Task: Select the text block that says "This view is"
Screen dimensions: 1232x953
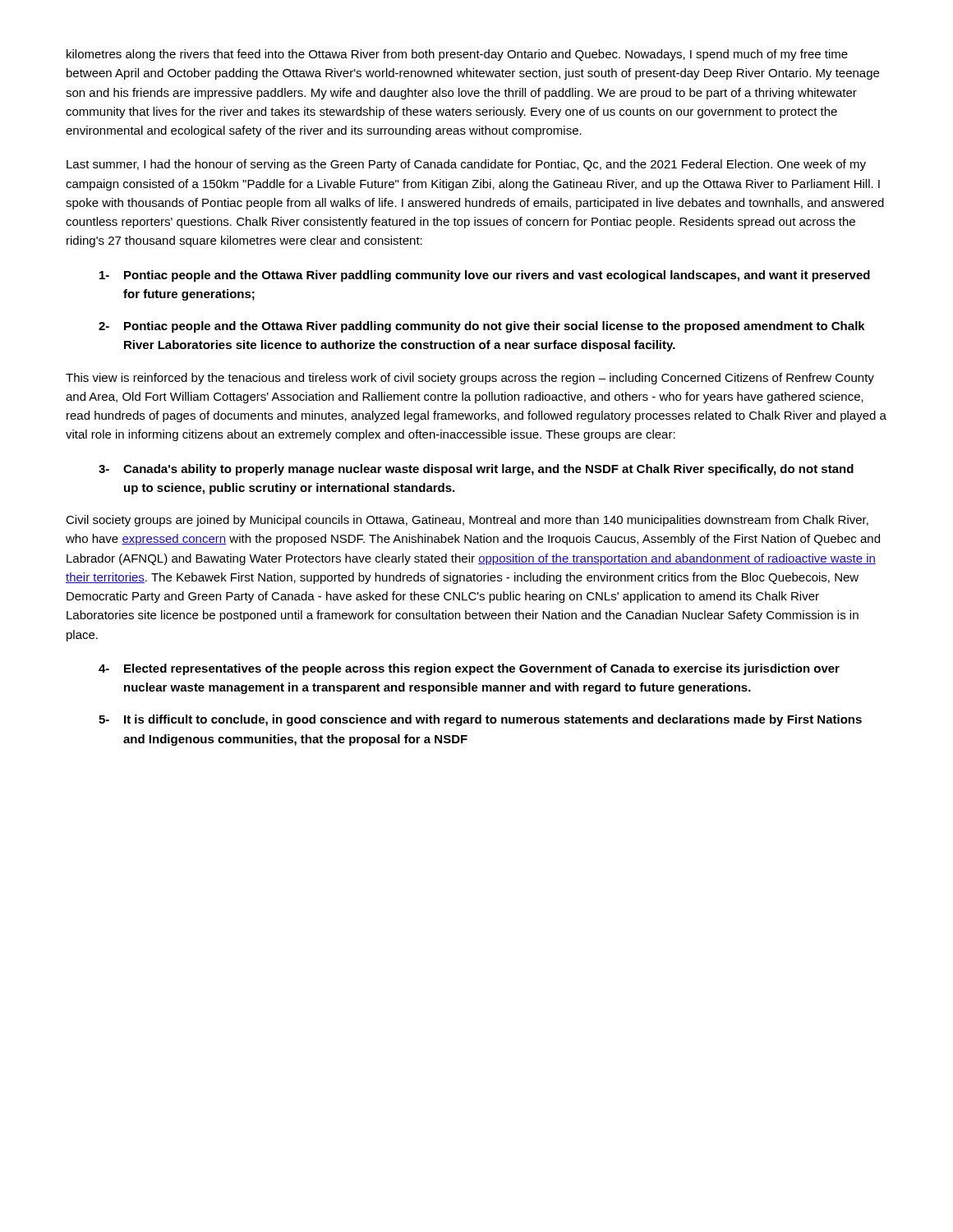Action: click(476, 406)
